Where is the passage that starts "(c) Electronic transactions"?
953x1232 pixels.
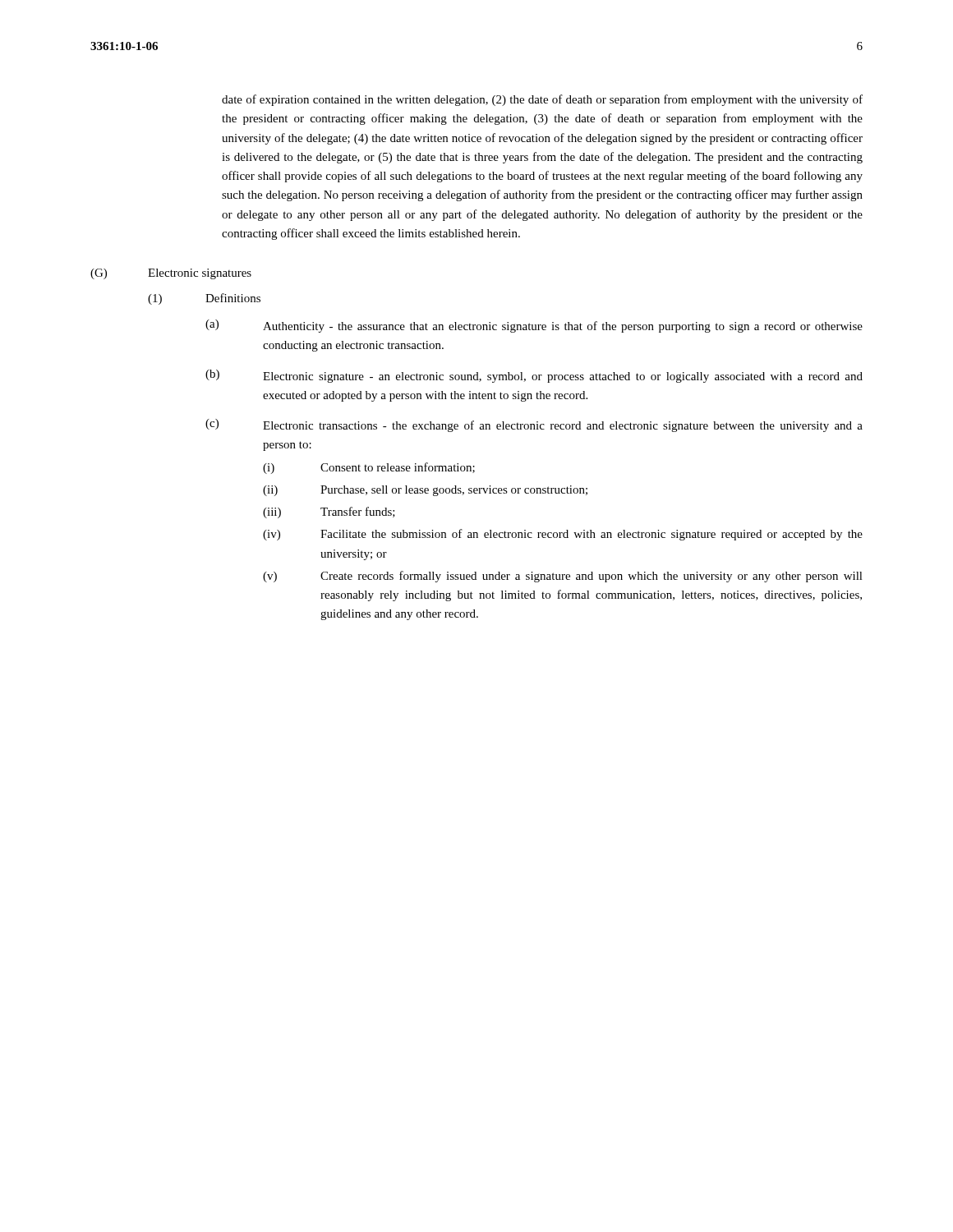click(x=534, y=522)
